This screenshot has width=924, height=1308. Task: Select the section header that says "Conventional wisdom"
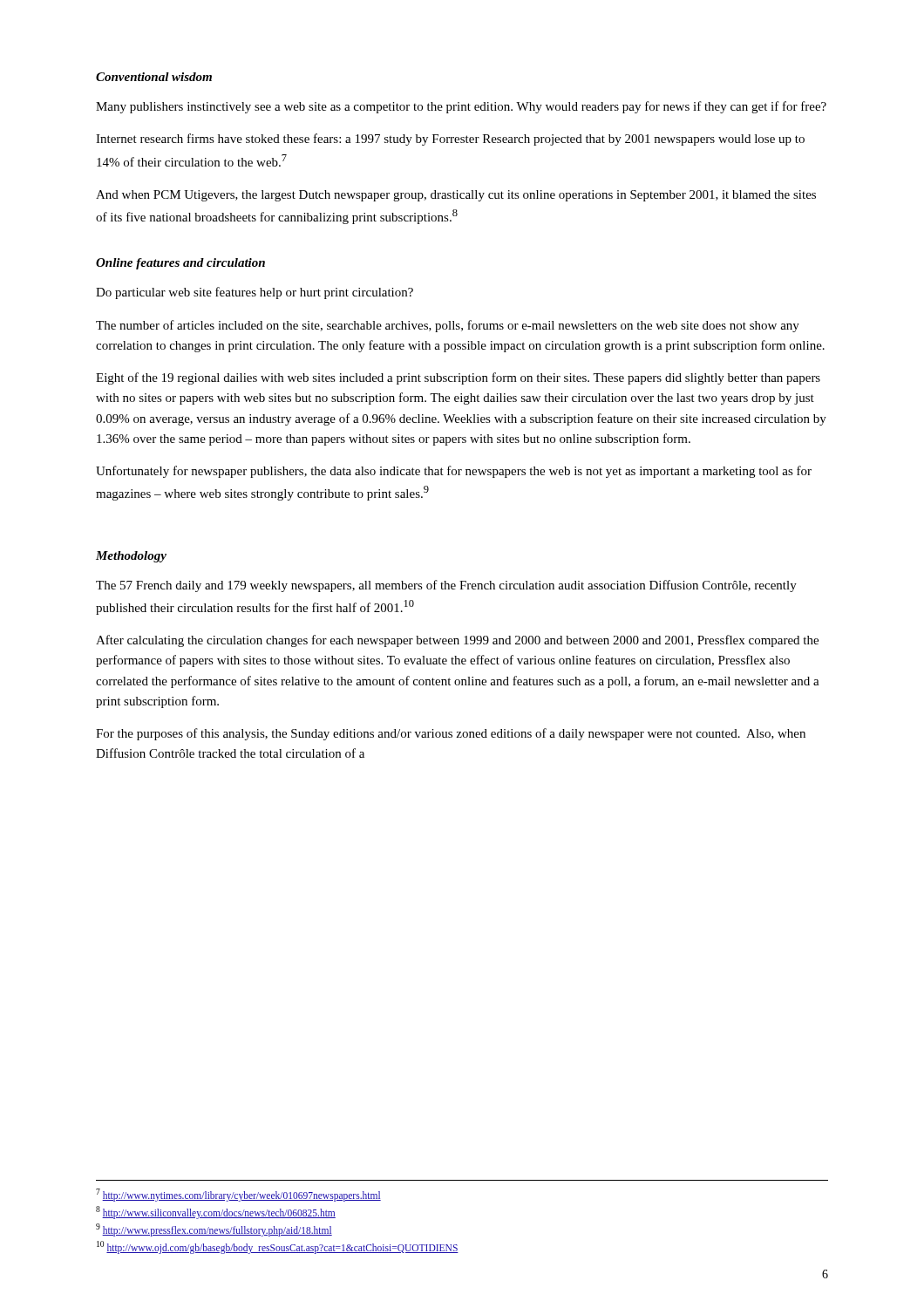[x=154, y=77]
